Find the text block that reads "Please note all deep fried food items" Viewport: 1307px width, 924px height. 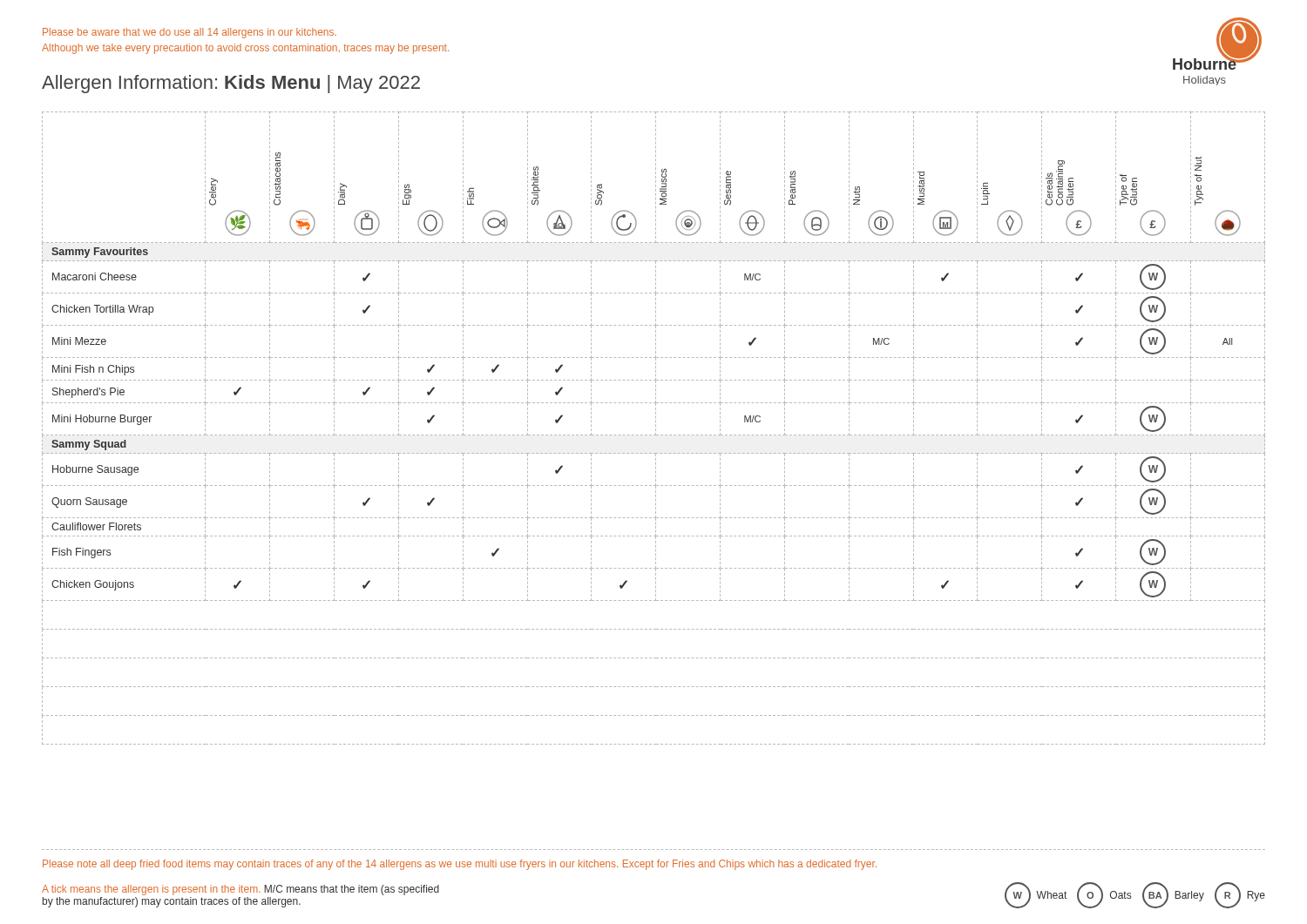pos(460,864)
